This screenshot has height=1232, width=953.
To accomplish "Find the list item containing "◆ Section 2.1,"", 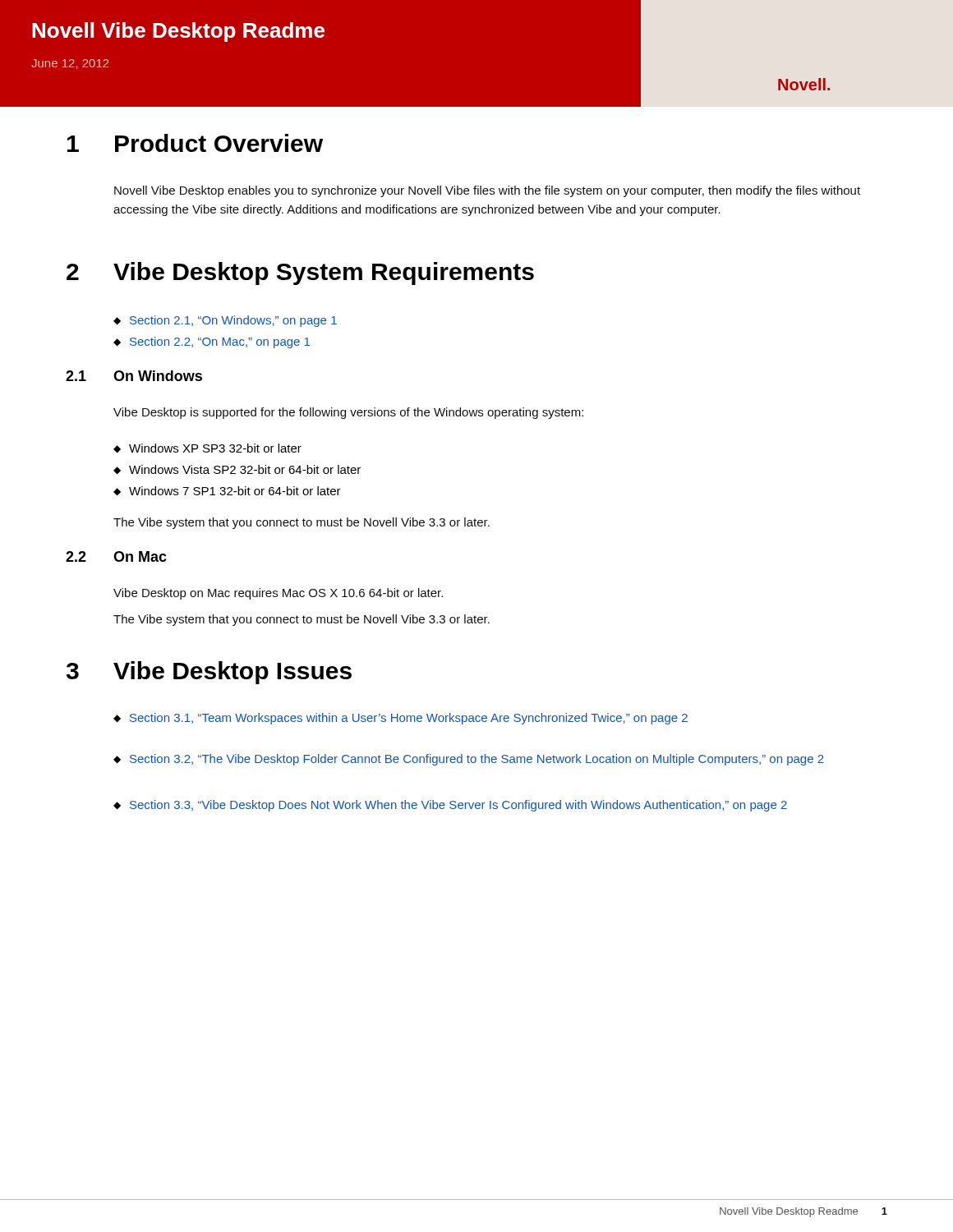I will 225,320.
